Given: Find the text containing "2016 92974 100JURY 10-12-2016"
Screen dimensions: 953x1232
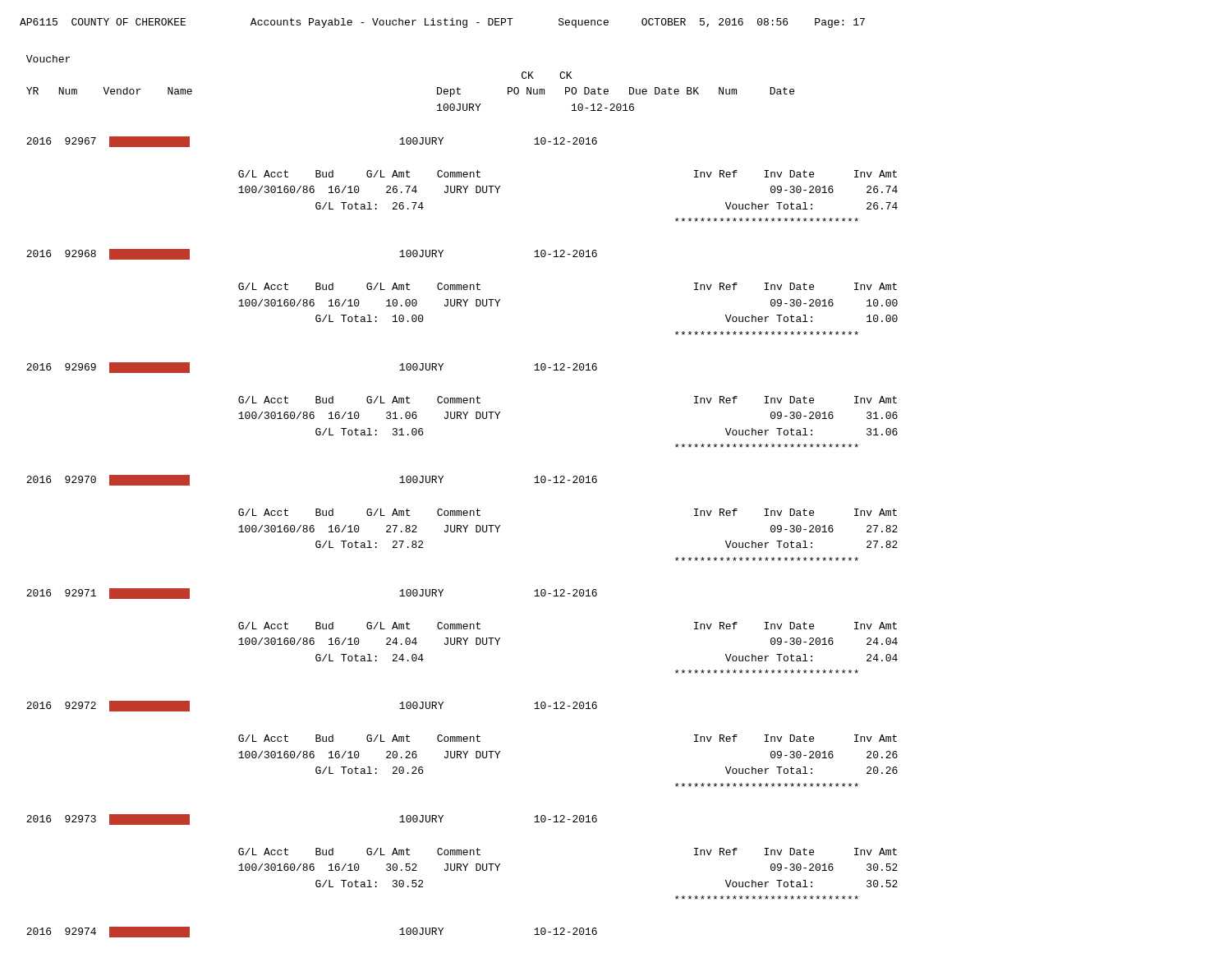Looking at the screenshot, I should 36,932.
